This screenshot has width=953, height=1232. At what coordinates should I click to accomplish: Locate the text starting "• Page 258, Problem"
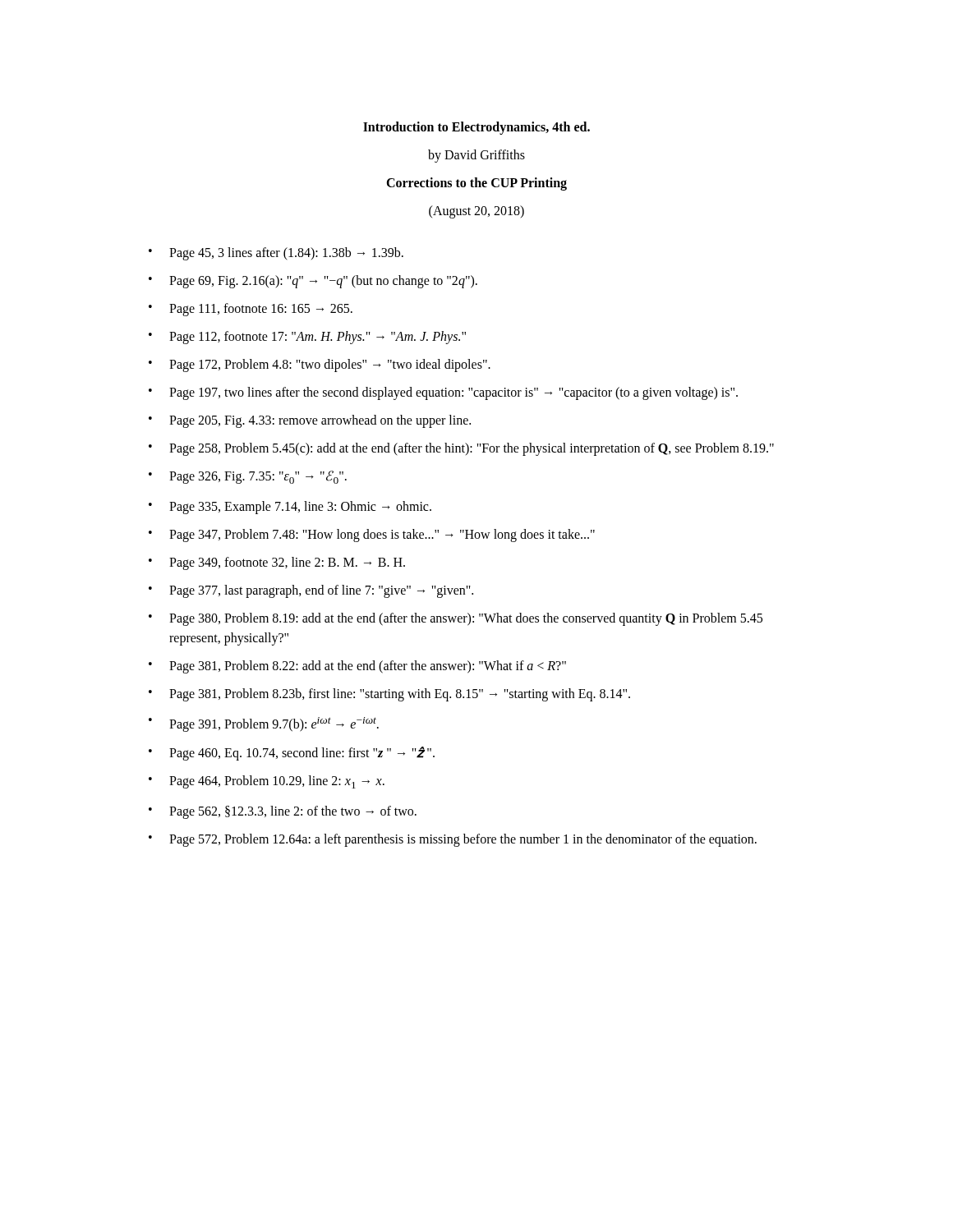click(476, 448)
